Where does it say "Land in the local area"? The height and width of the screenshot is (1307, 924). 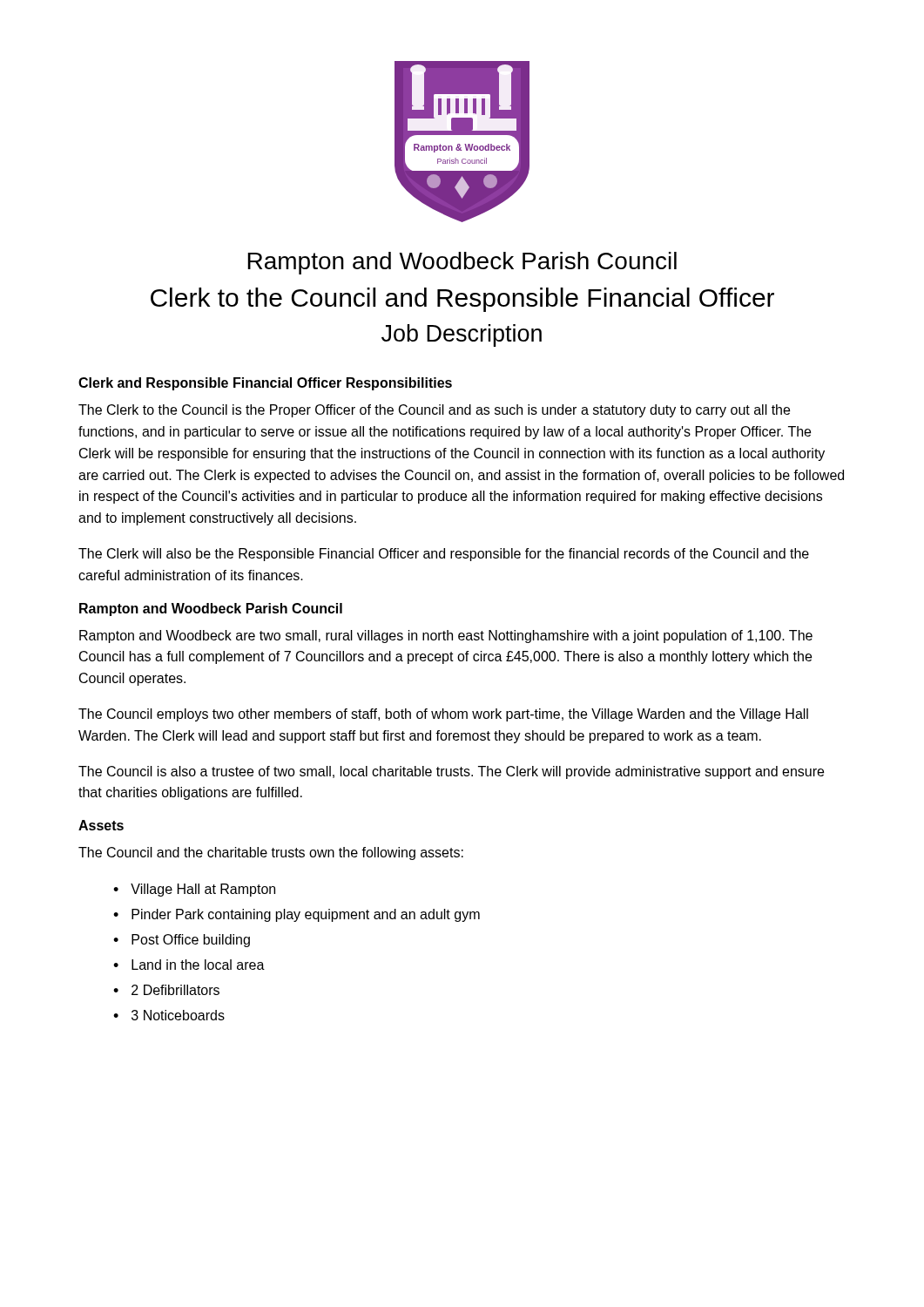coord(198,965)
